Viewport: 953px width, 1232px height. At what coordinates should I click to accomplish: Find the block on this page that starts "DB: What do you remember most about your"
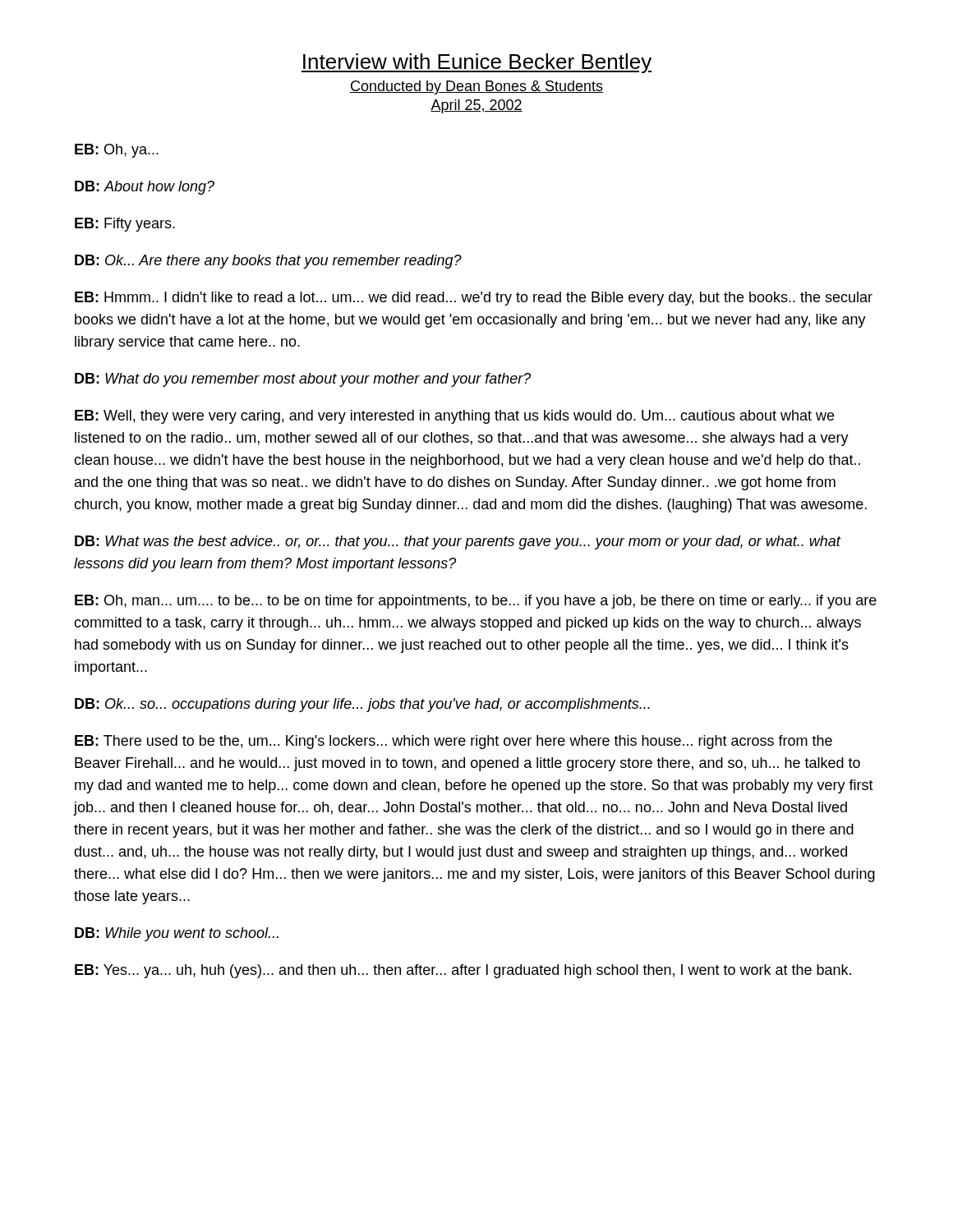click(302, 379)
